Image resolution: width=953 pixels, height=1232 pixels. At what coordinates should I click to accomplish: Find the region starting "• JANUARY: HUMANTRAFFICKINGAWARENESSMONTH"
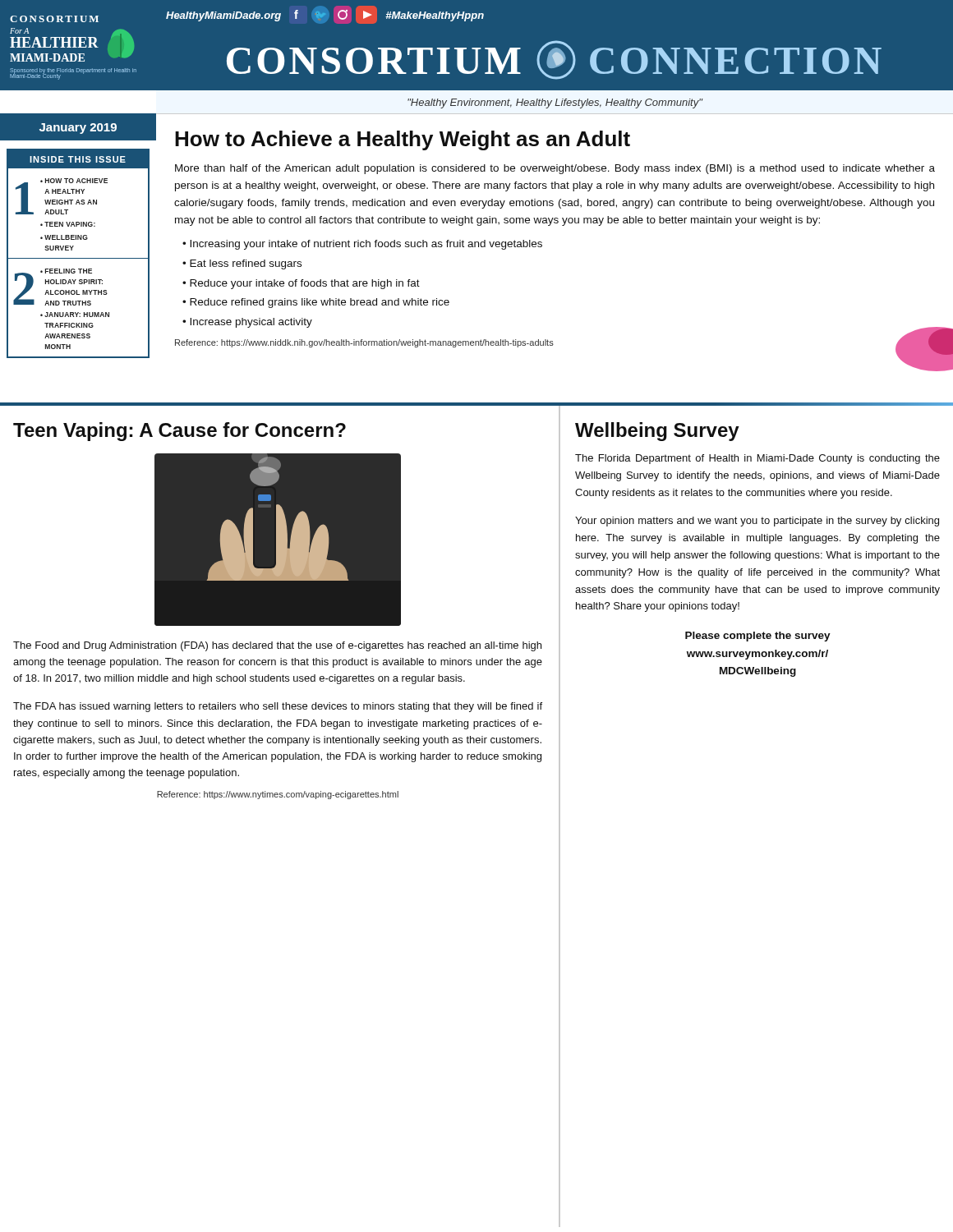(75, 331)
